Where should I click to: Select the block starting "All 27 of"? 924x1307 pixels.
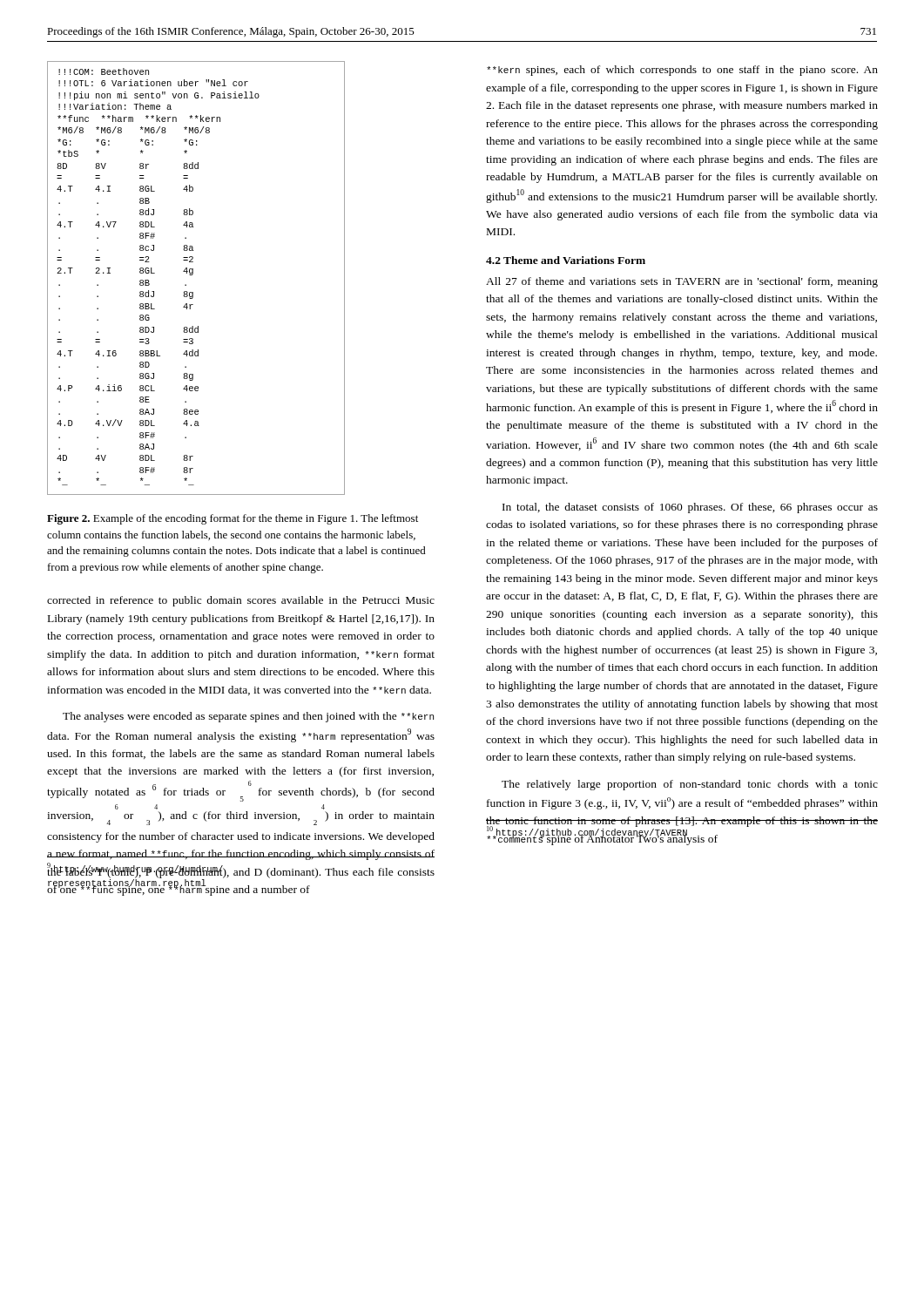(x=682, y=560)
